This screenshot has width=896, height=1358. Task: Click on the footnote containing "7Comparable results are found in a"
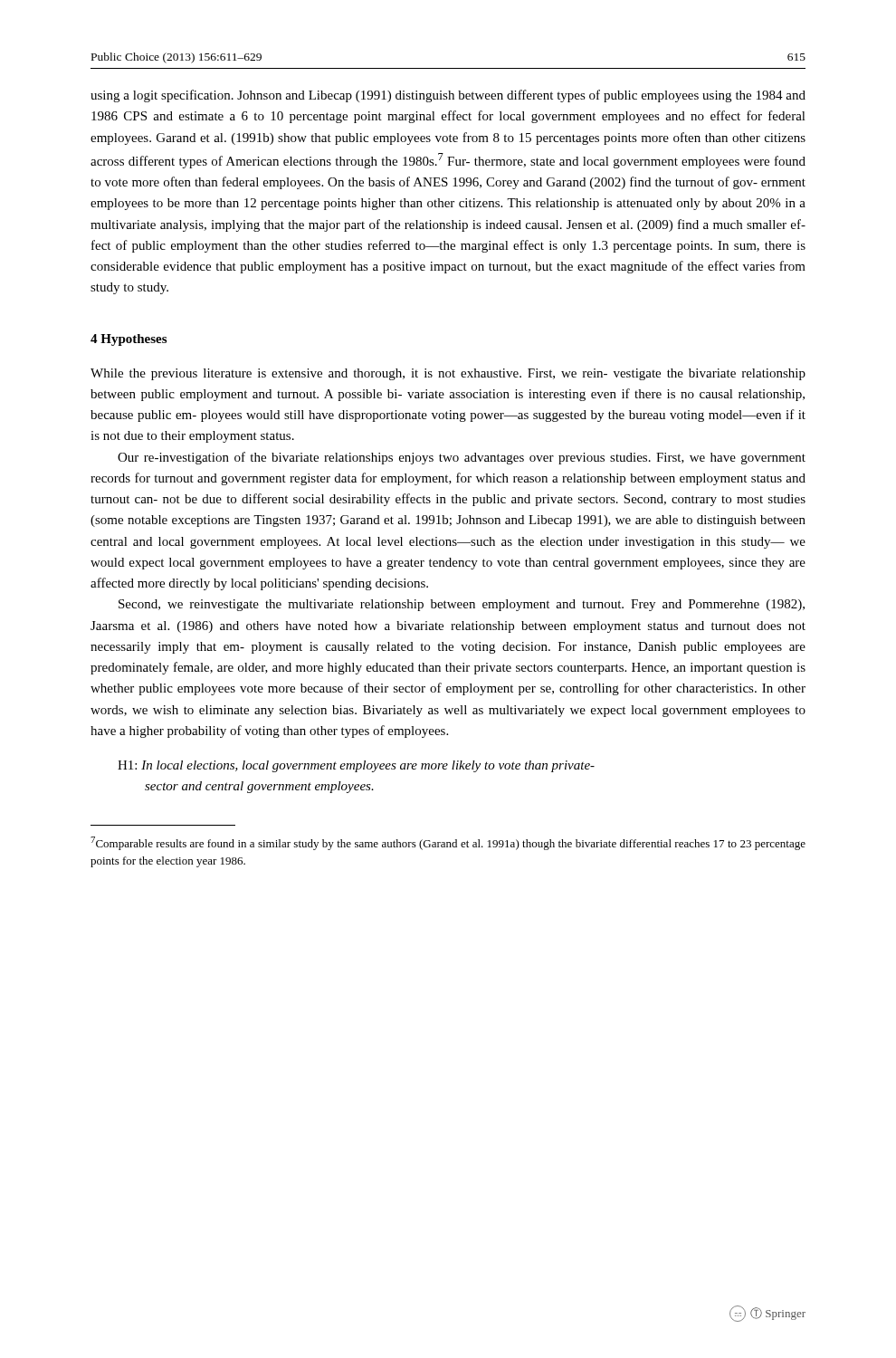pyautogui.click(x=448, y=851)
